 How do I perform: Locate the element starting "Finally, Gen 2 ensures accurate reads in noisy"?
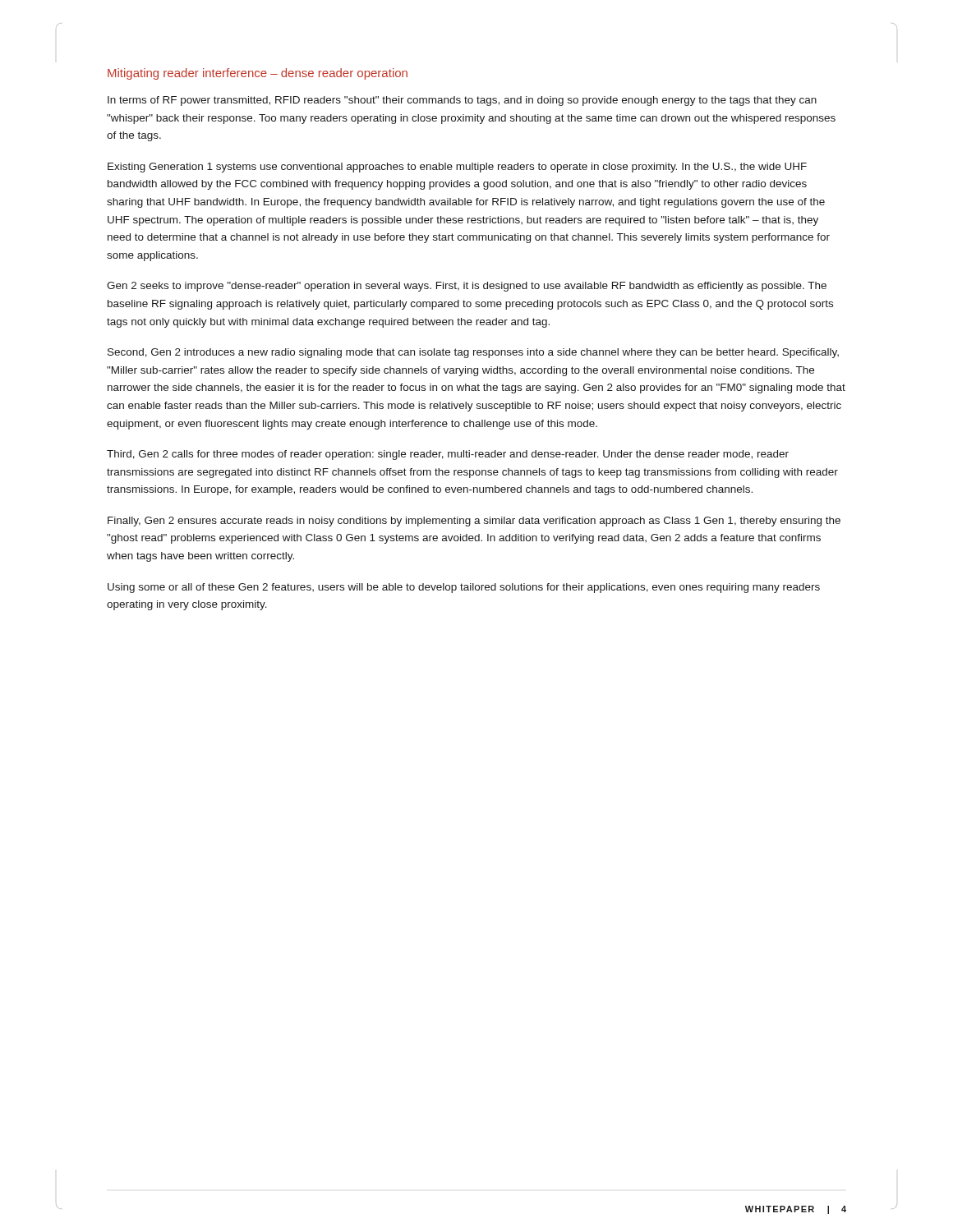pyautogui.click(x=474, y=538)
